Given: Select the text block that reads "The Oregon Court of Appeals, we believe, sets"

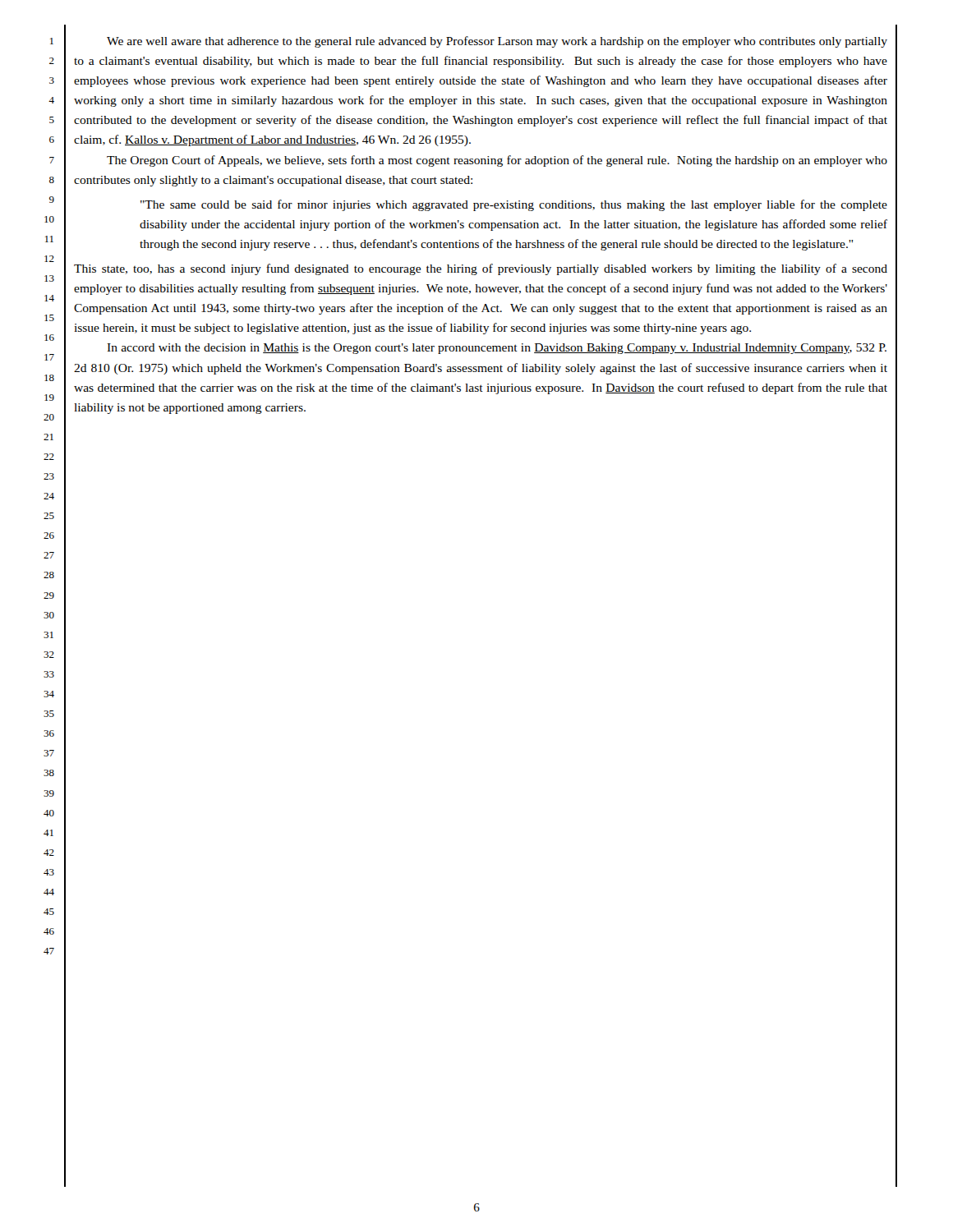Looking at the screenshot, I should coord(481,170).
